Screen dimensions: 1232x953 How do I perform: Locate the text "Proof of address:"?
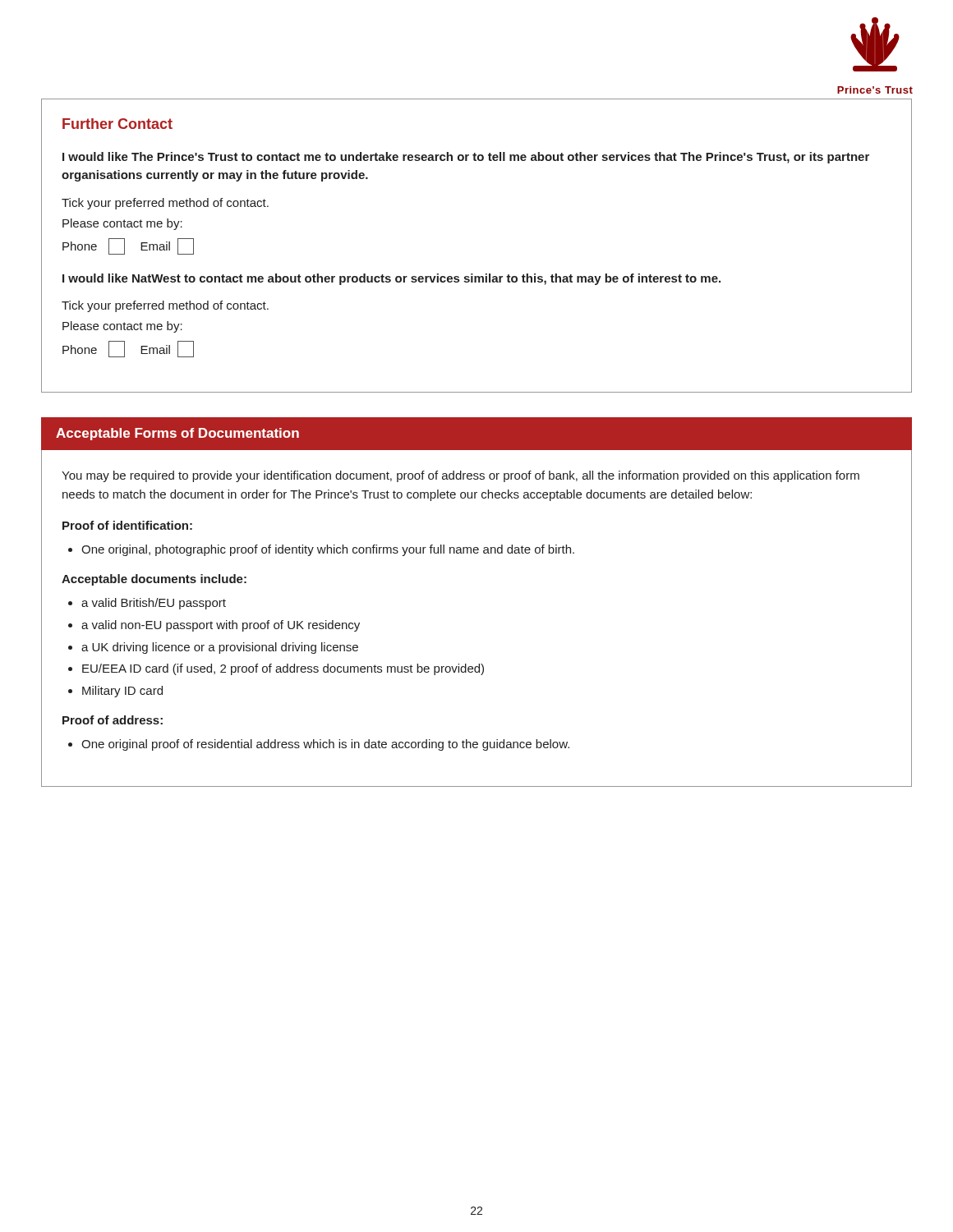(x=113, y=720)
